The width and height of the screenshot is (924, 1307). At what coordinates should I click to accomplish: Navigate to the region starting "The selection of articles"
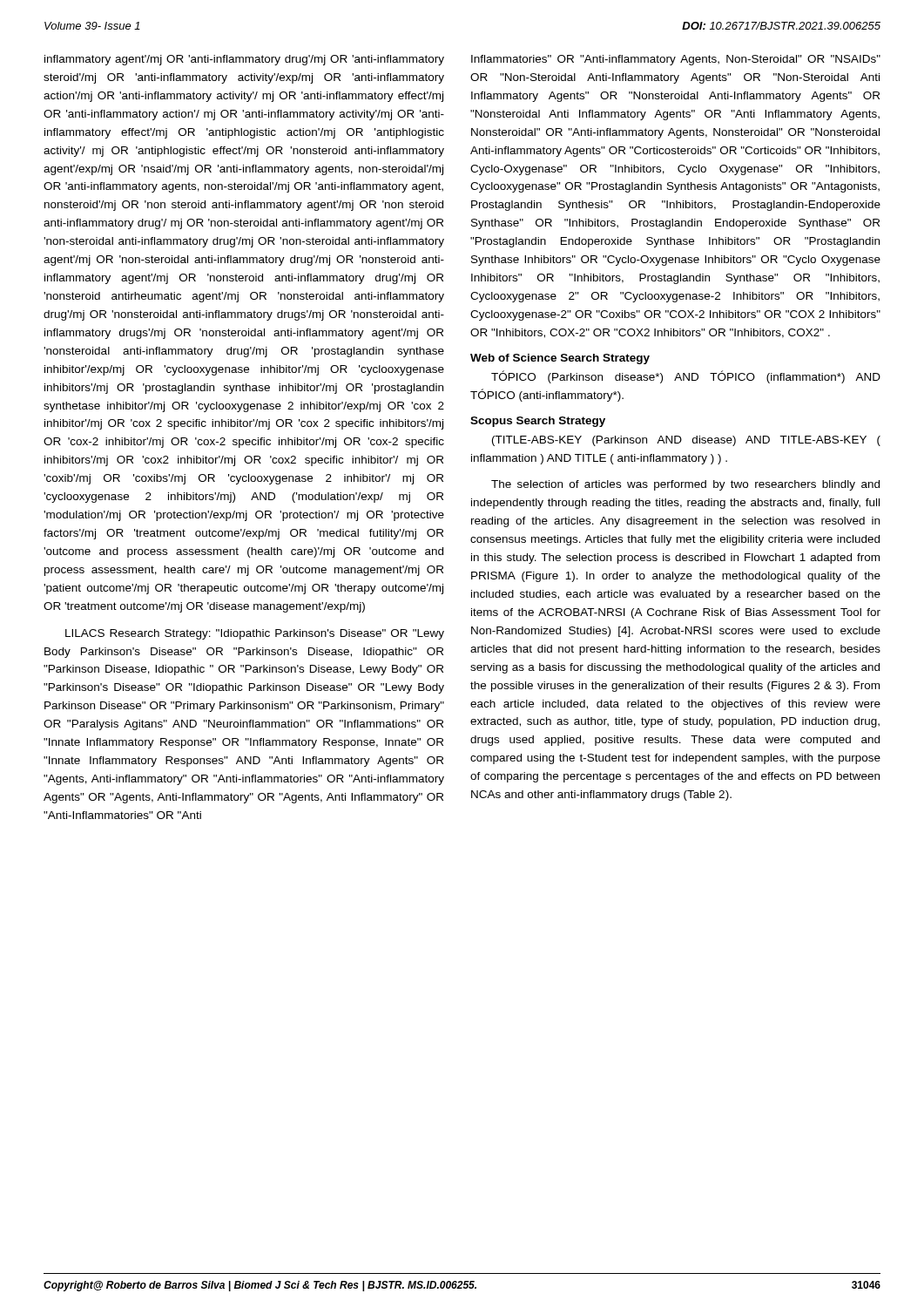click(x=675, y=640)
